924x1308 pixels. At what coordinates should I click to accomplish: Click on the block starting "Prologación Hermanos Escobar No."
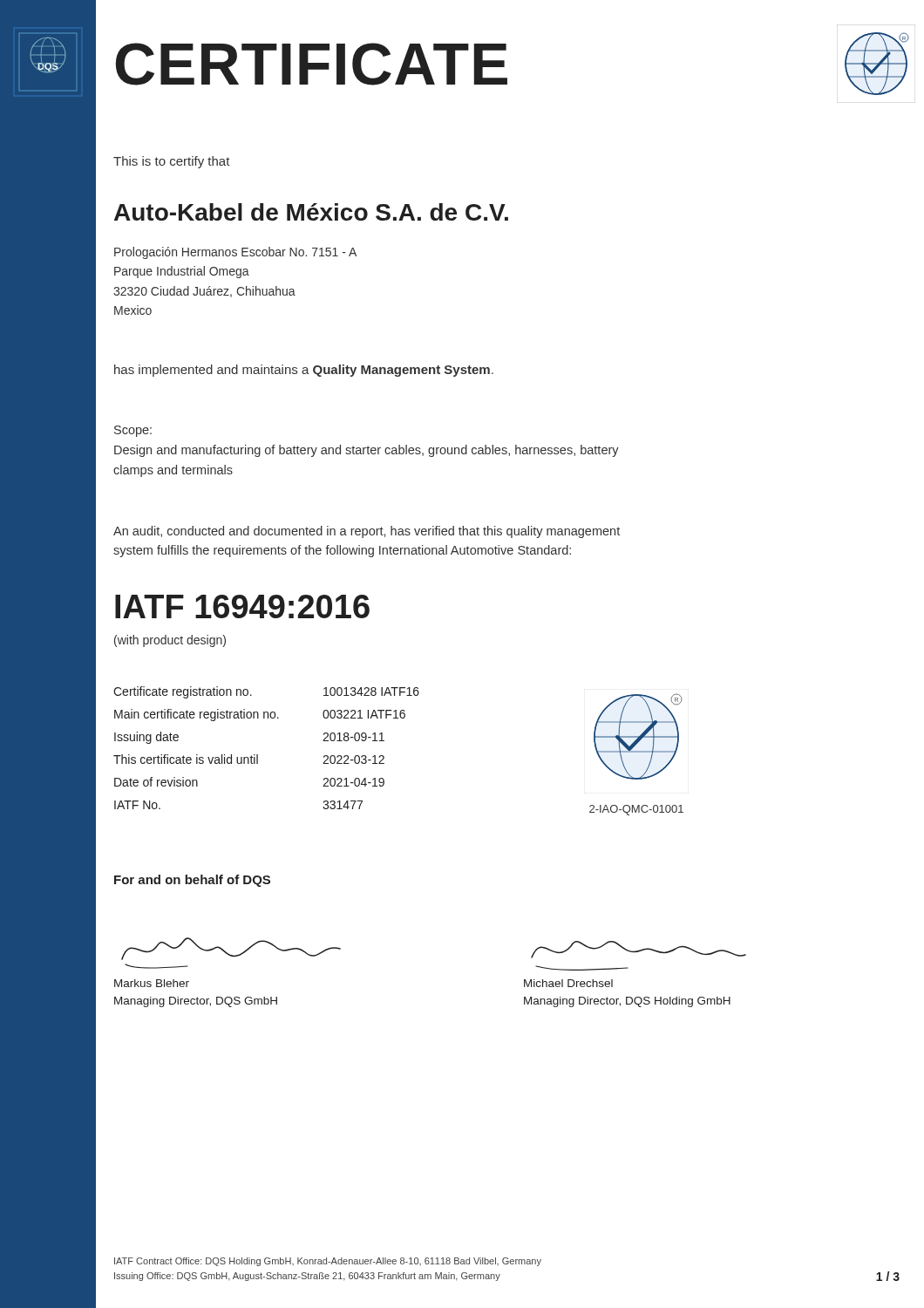coord(235,281)
